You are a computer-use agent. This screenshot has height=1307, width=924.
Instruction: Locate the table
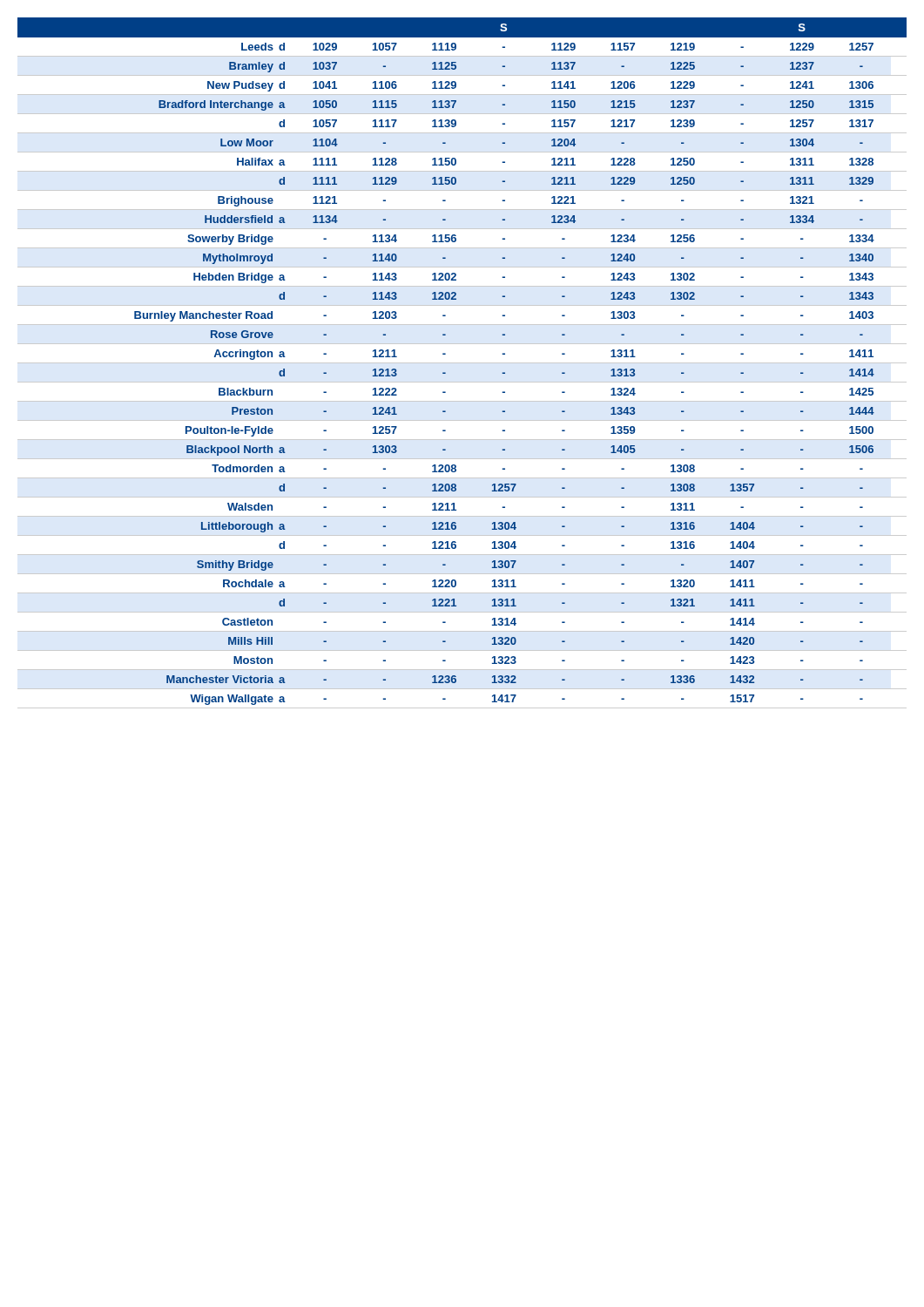[462, 363]
